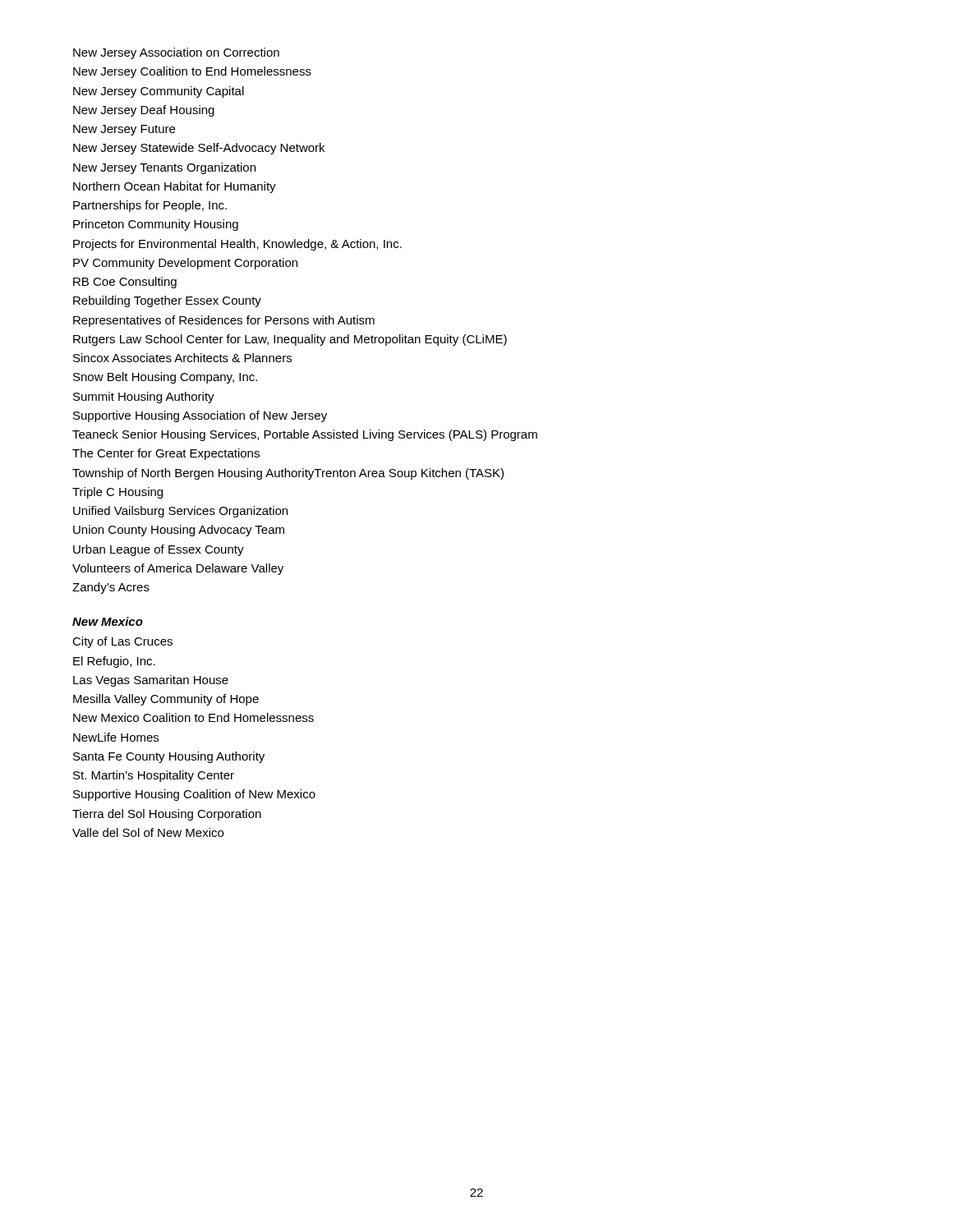
Task: Point to the block starting "St. Martin's Hospitality Center"
Action: pos(153,775)
